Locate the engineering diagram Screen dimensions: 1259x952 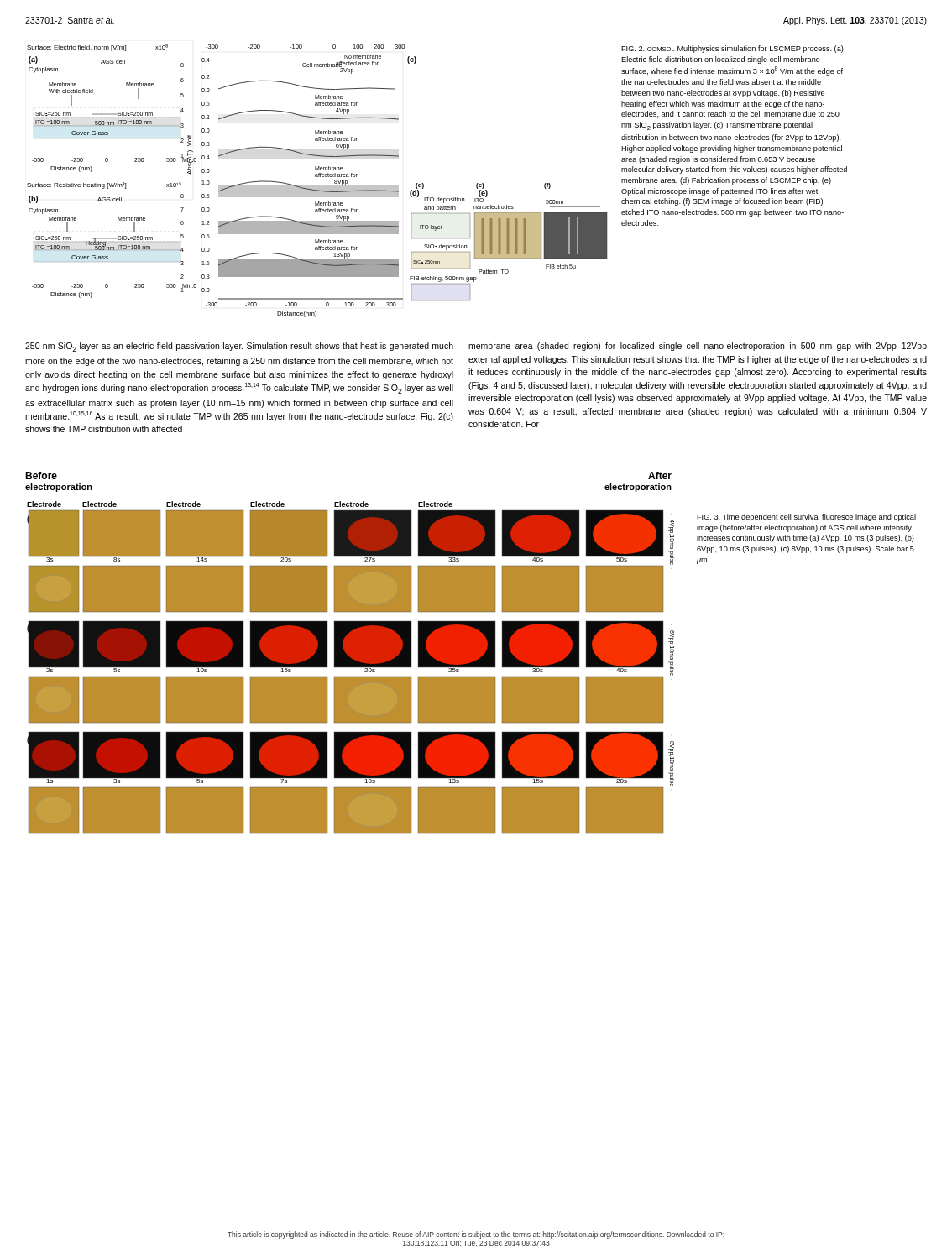[x=319, y=196]
